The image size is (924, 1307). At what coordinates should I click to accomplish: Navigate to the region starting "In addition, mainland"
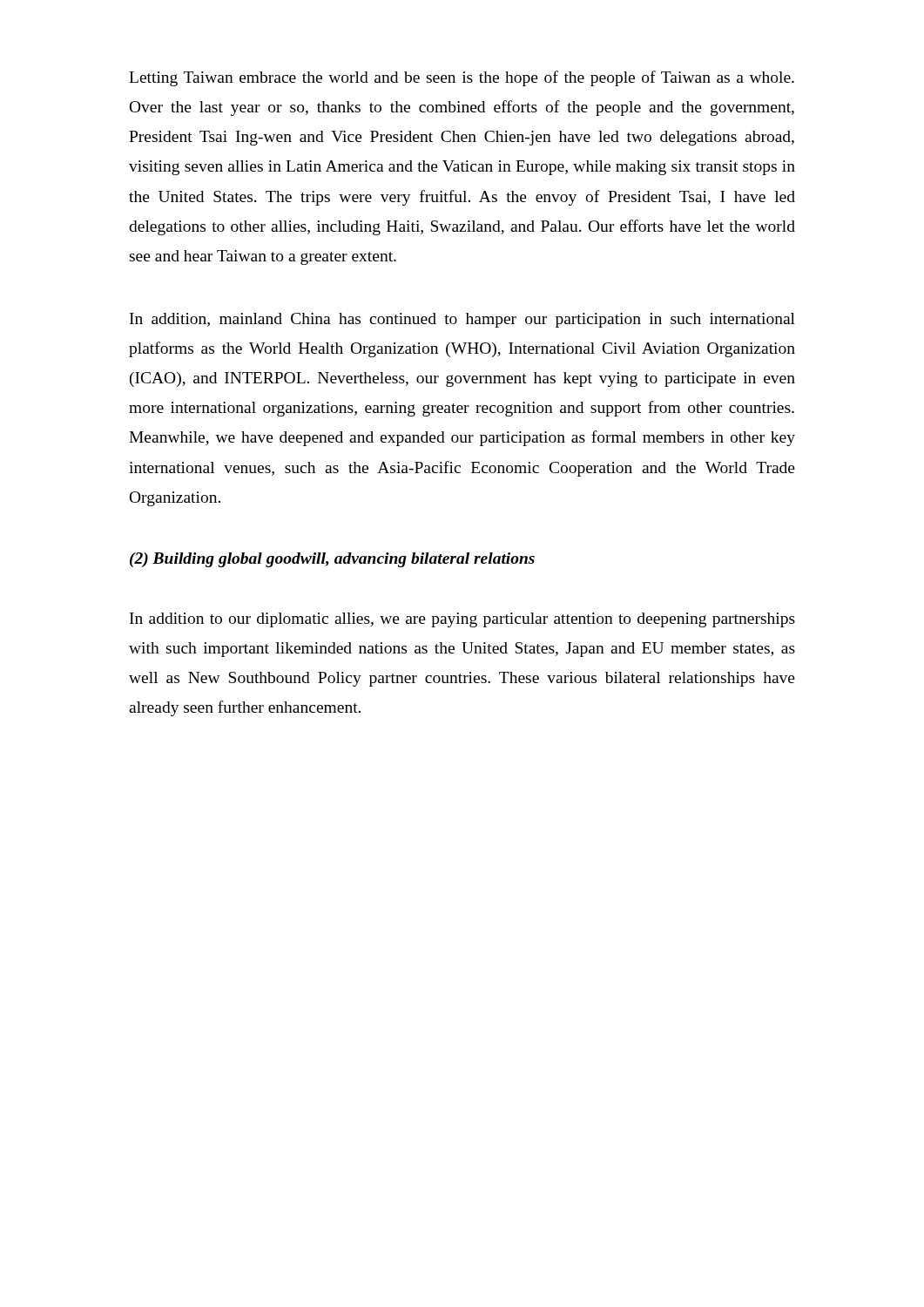[462, 408]
